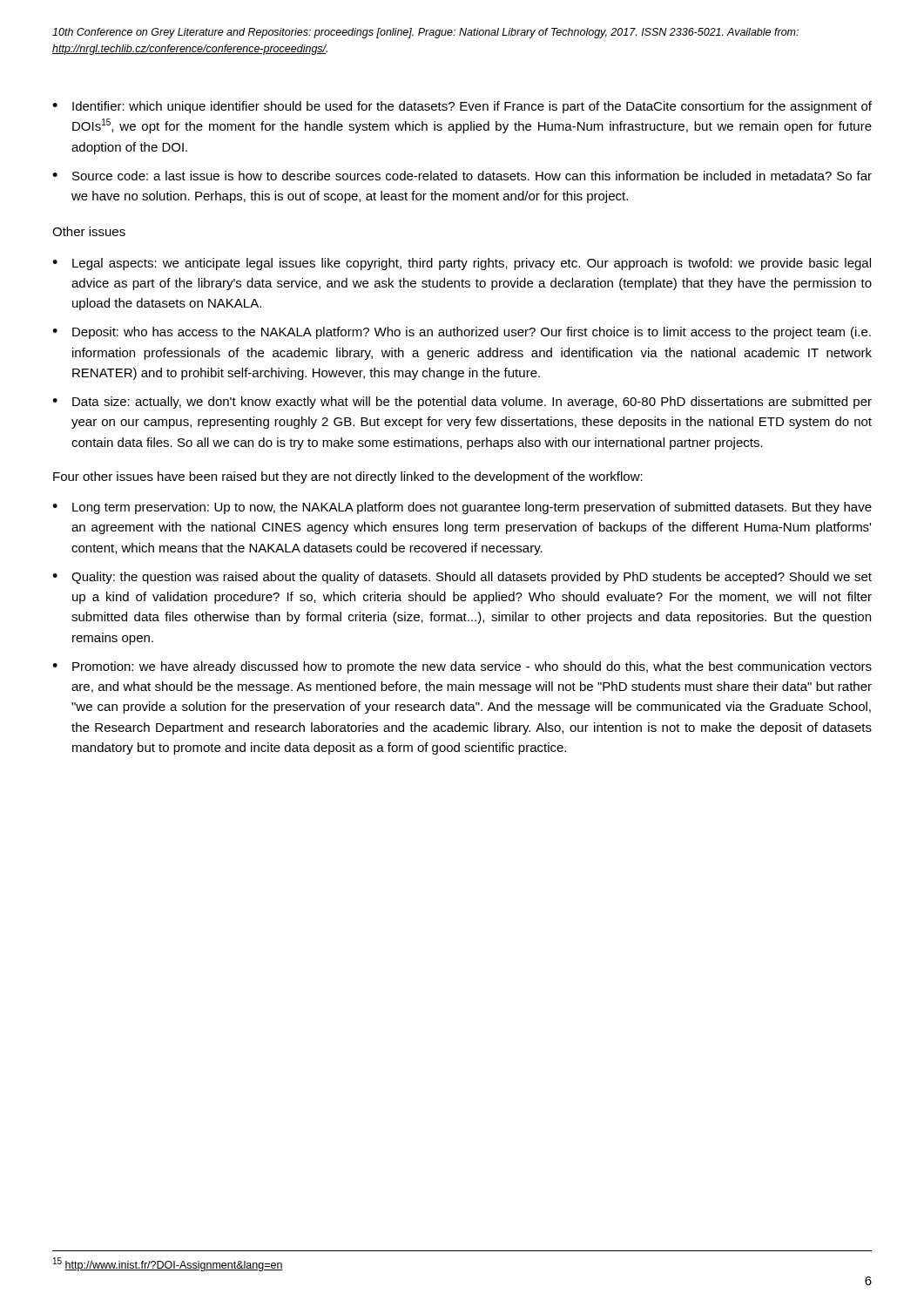Select the text starting "• Promotion: we have already"

click(x=462, y=706)
